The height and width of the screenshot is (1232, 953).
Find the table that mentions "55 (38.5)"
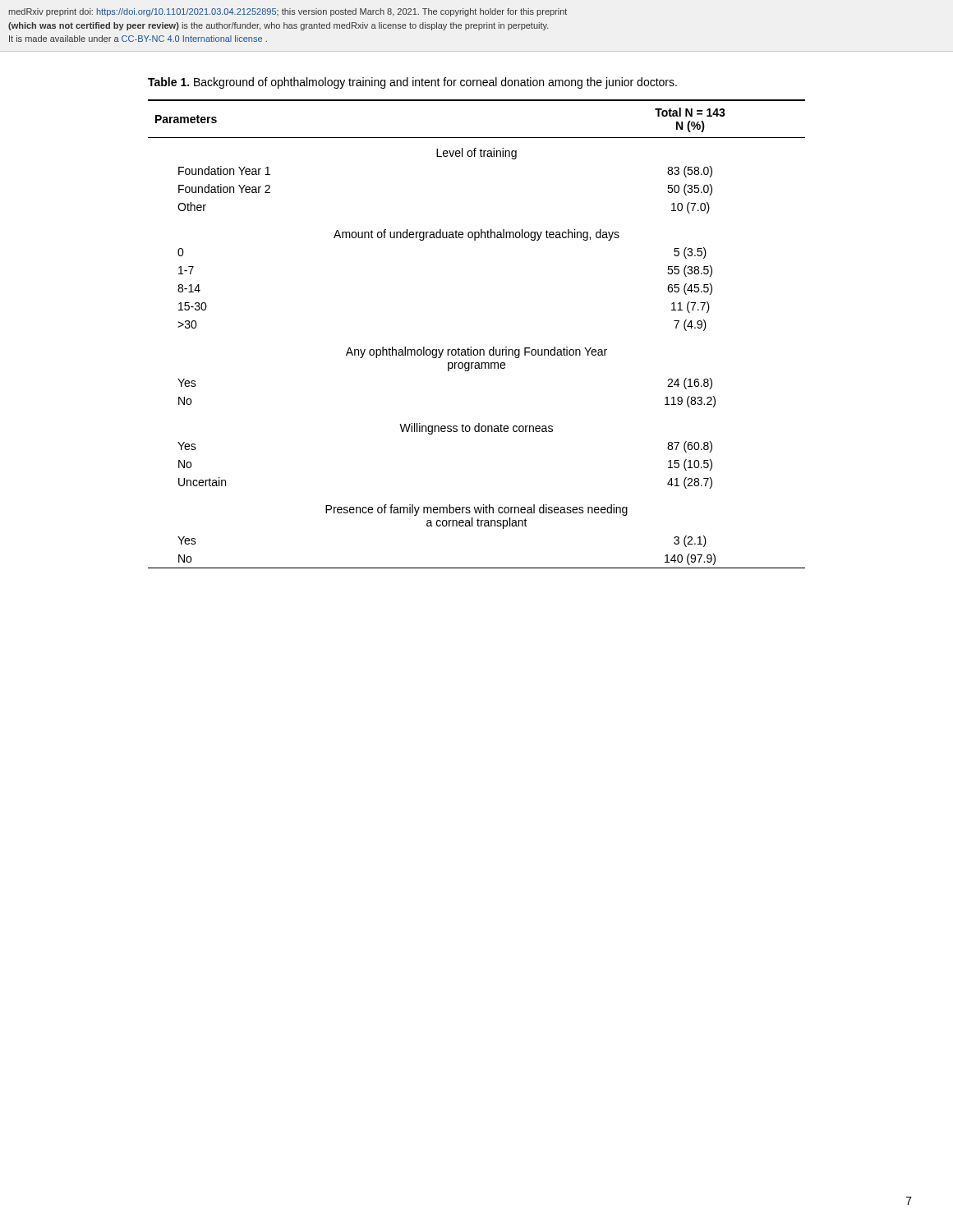tap(476, 337)
